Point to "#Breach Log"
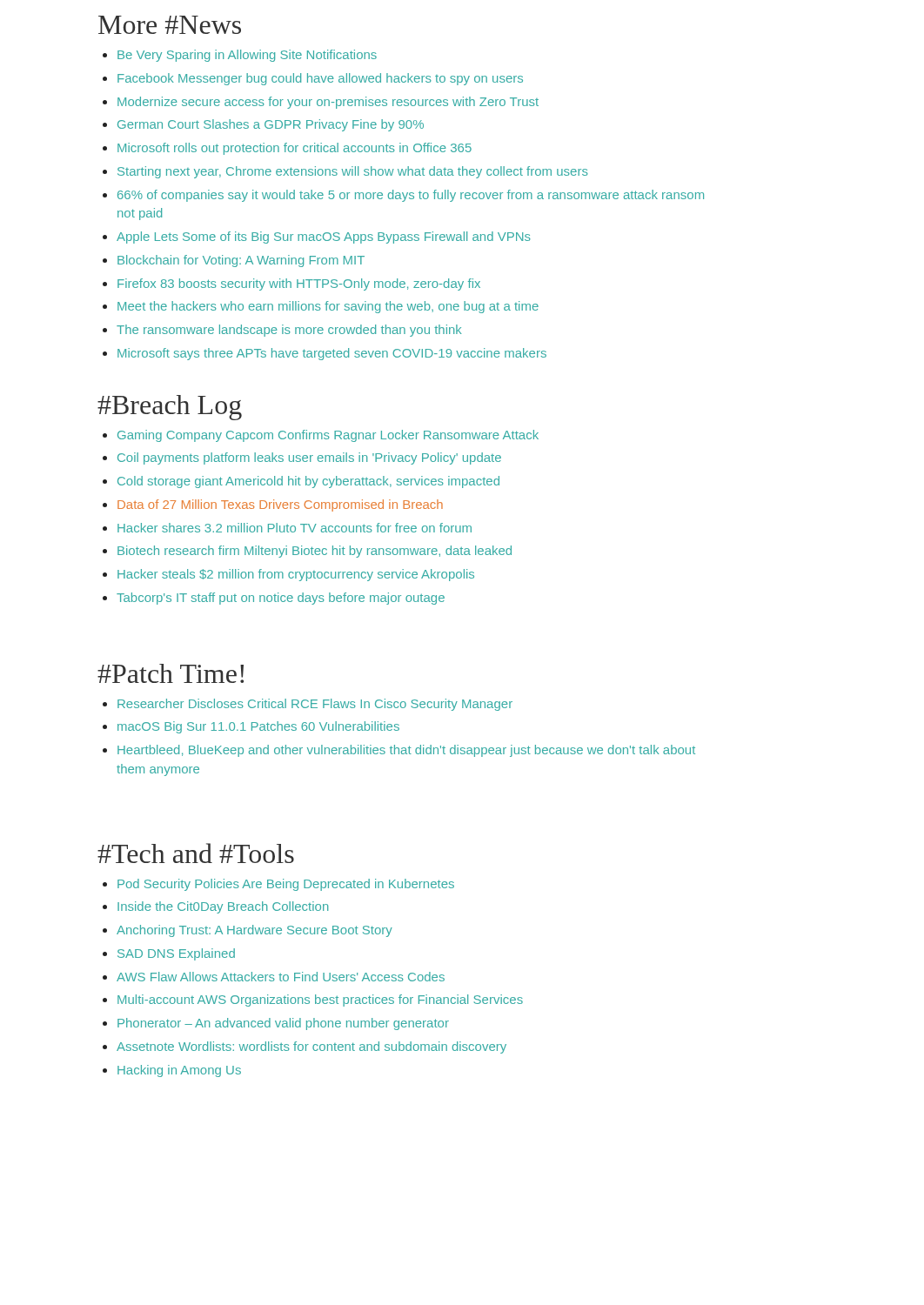 tap(170, 404)
